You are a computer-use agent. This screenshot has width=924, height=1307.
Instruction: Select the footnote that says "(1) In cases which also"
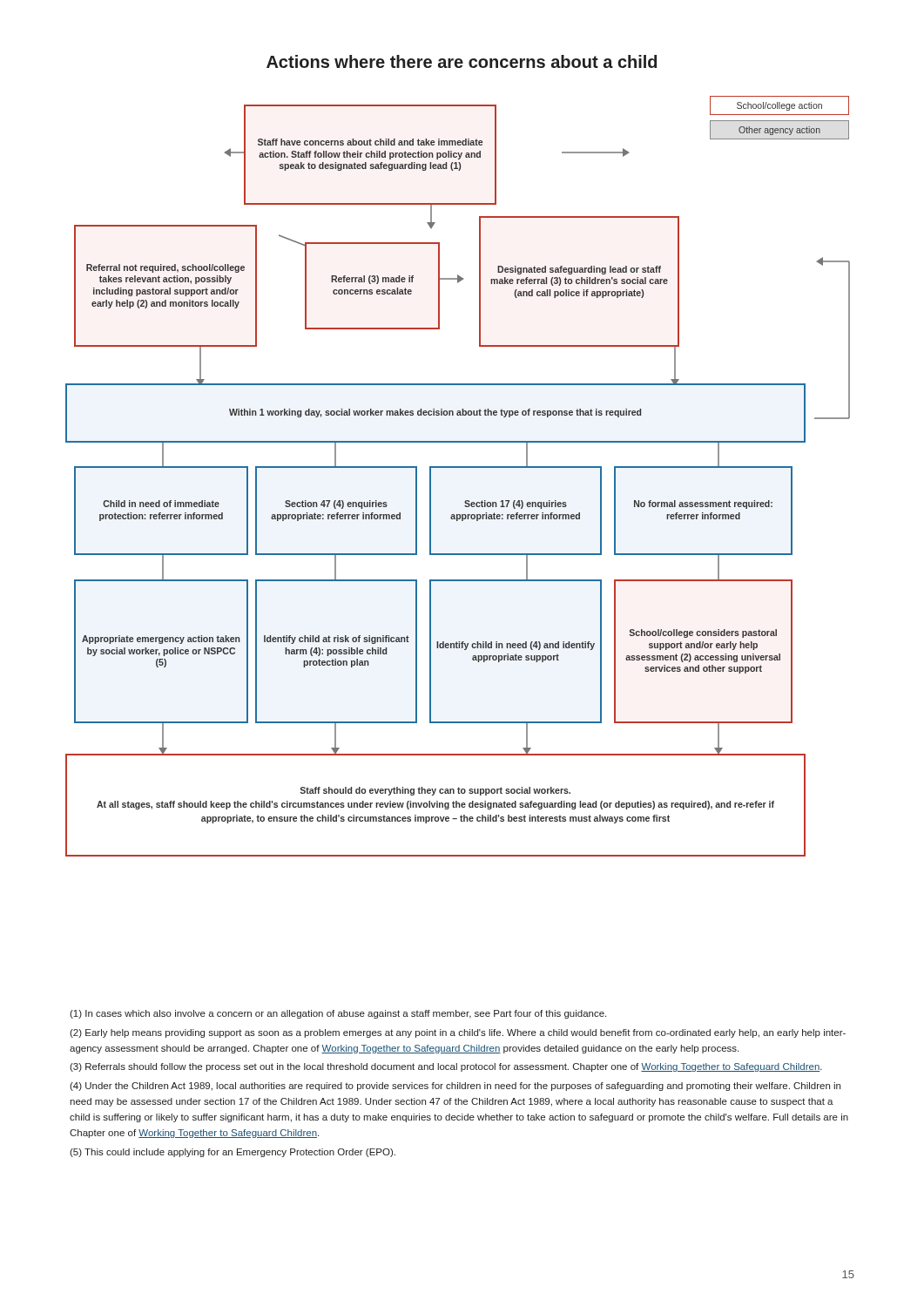462,1083
